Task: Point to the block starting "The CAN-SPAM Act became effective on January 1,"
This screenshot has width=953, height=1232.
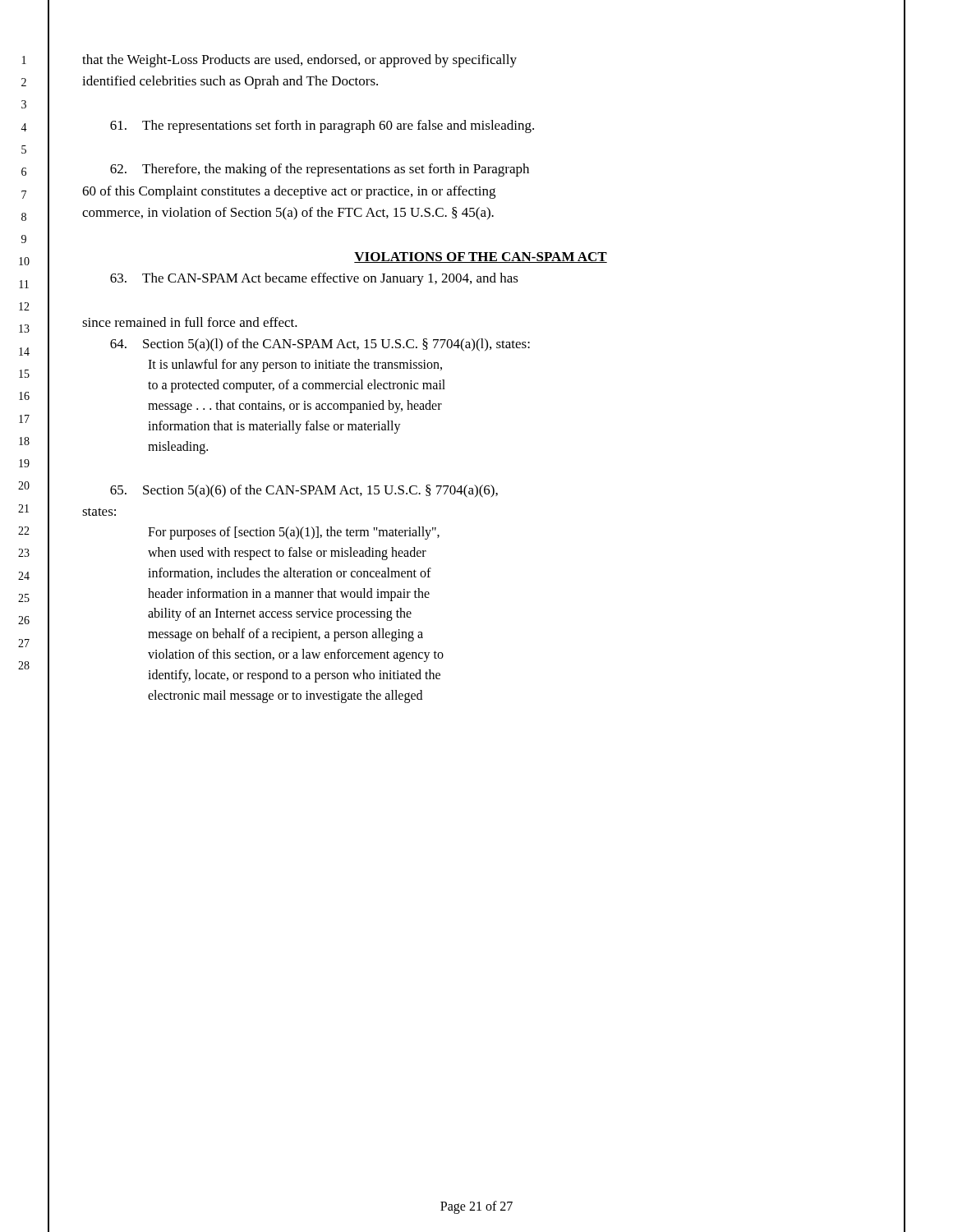Action: (314, 279)
